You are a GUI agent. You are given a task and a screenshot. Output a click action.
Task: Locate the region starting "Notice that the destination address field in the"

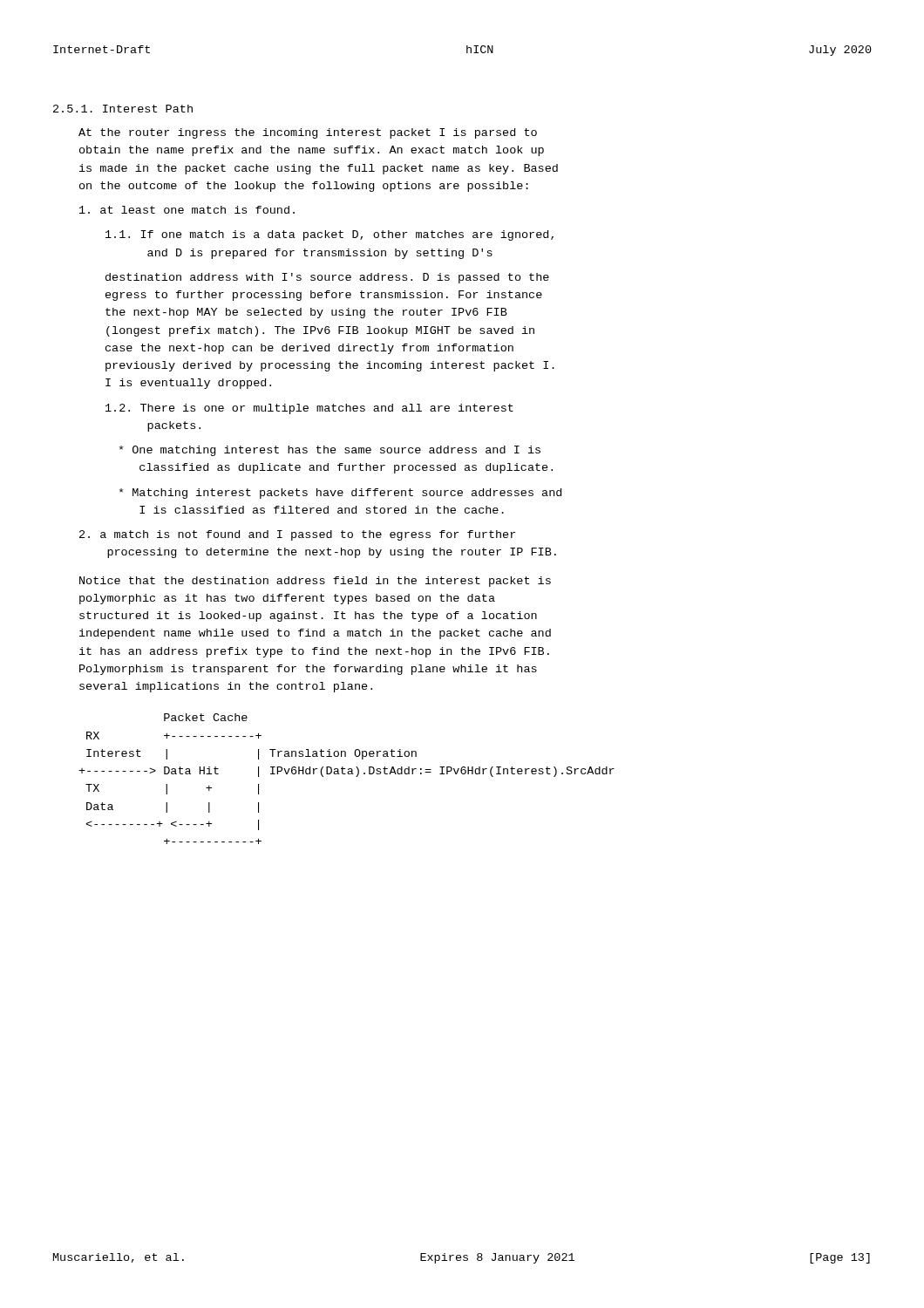click(x=315, y=634)
